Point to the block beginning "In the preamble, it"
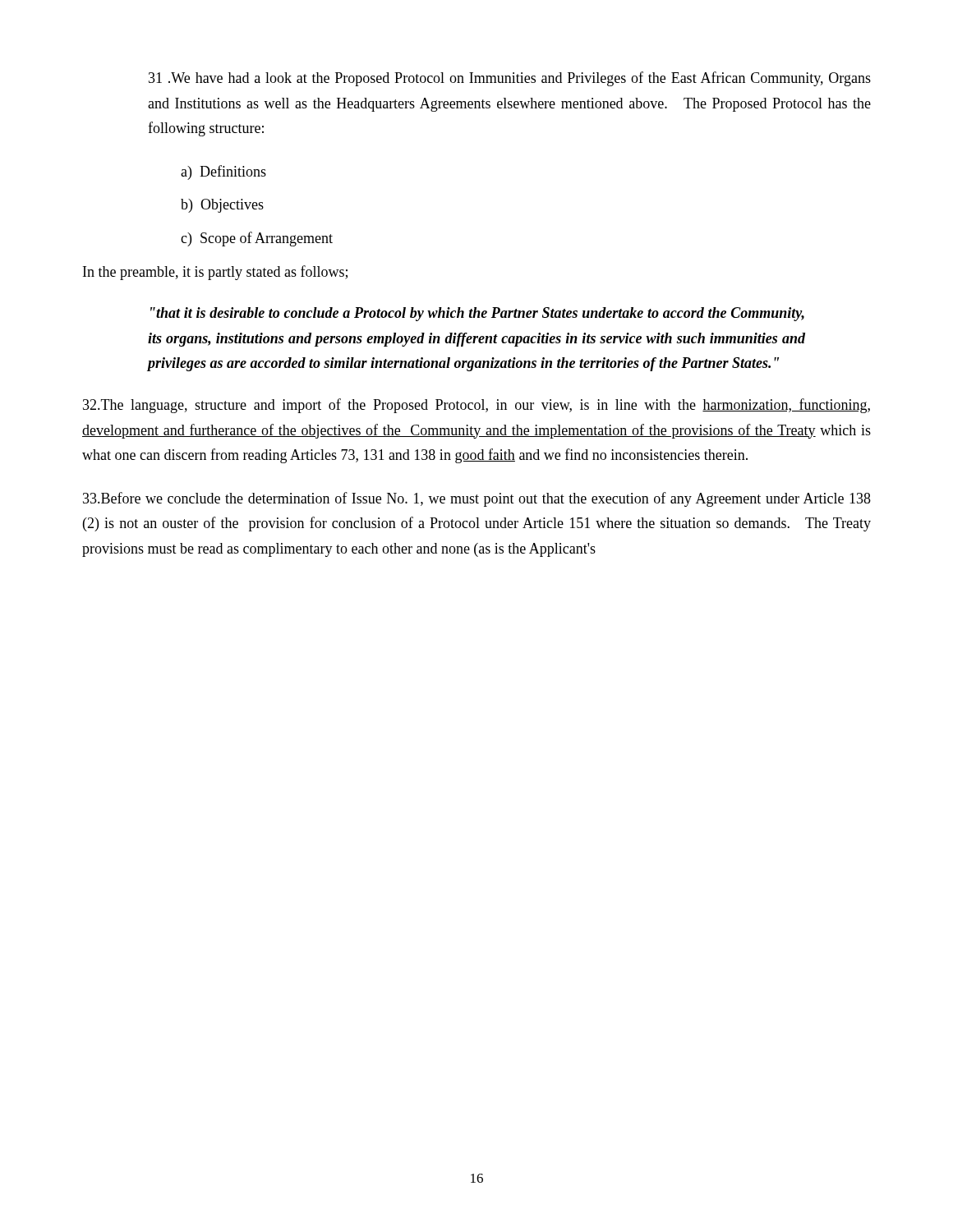The height and width of the screenshot is (1232, 953). [215, 271]
